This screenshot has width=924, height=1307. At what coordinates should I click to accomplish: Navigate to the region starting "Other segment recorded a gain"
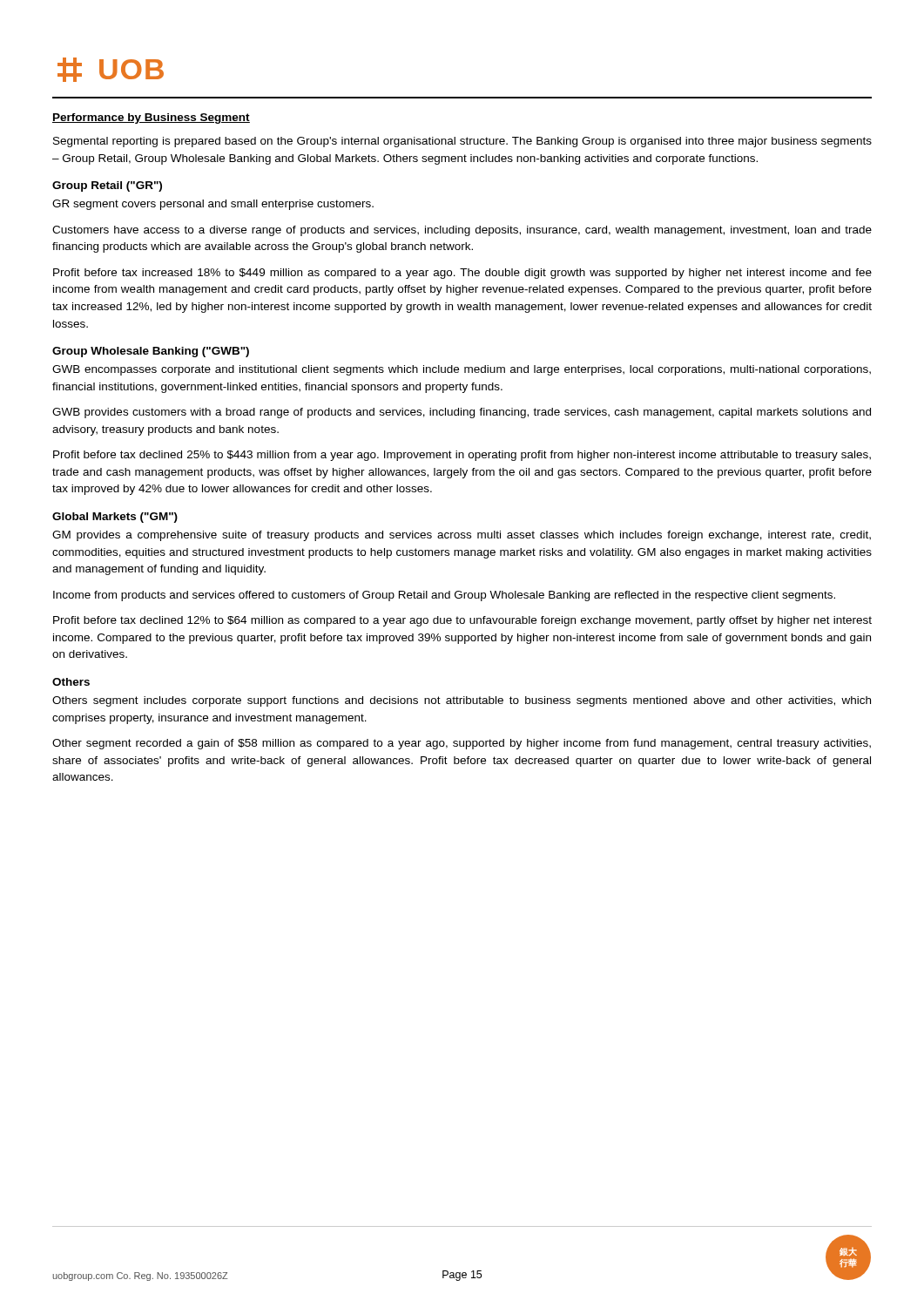point(462,760)
